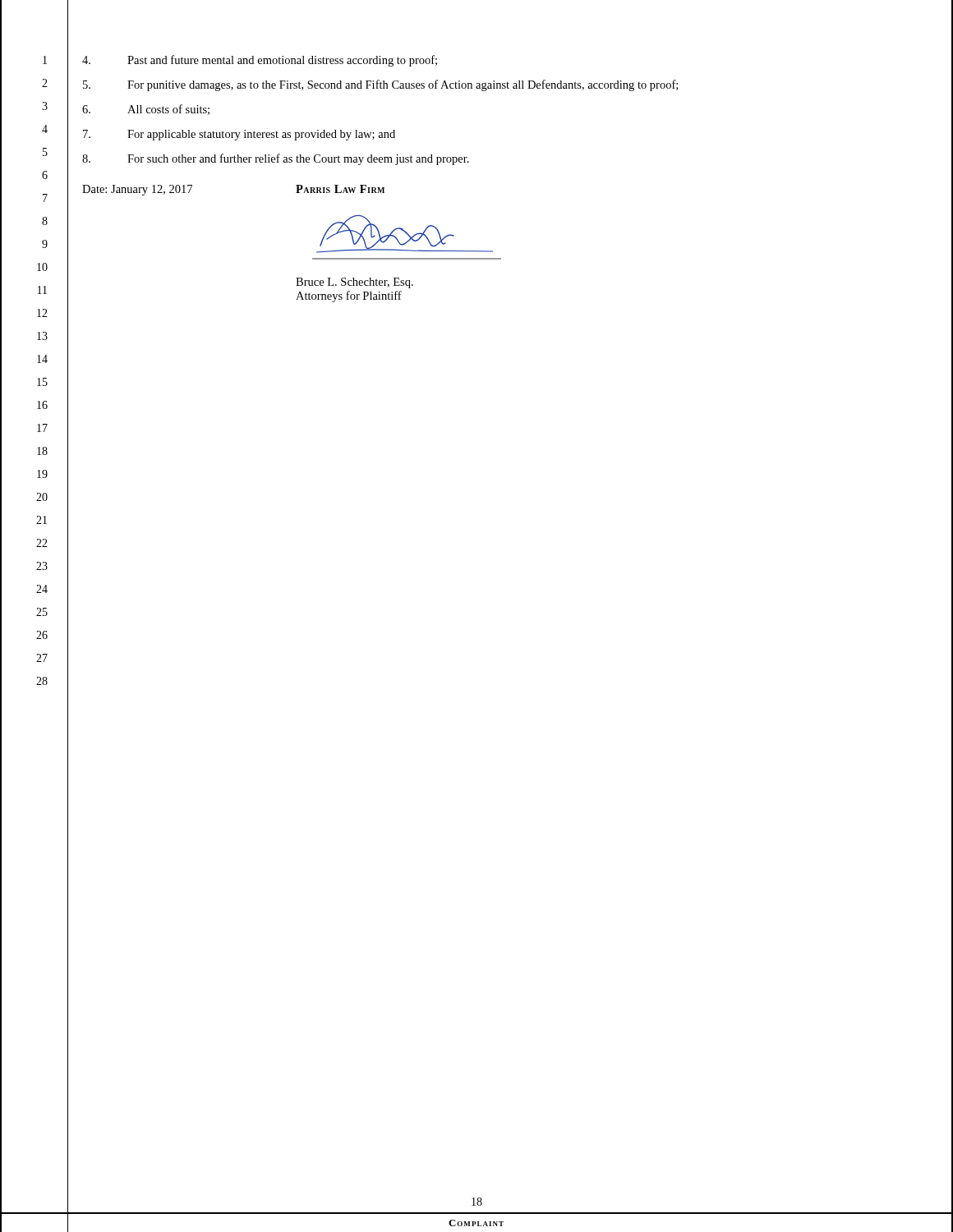
Task: Navigate to the text starting "Attorneys for Plaintiff"
Action: pos(349,296)
